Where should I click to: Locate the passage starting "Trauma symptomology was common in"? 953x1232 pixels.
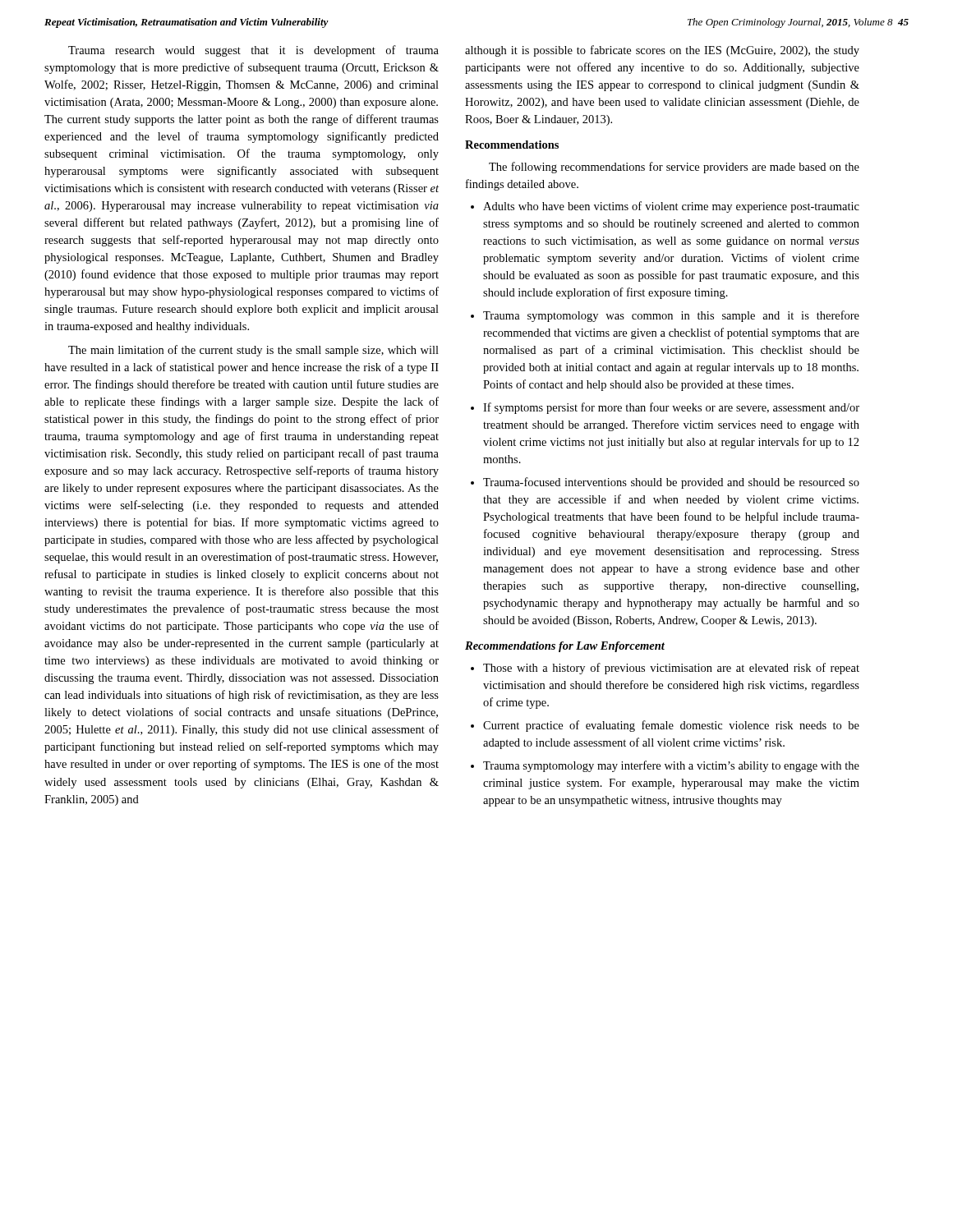click(x=671, y=350)
